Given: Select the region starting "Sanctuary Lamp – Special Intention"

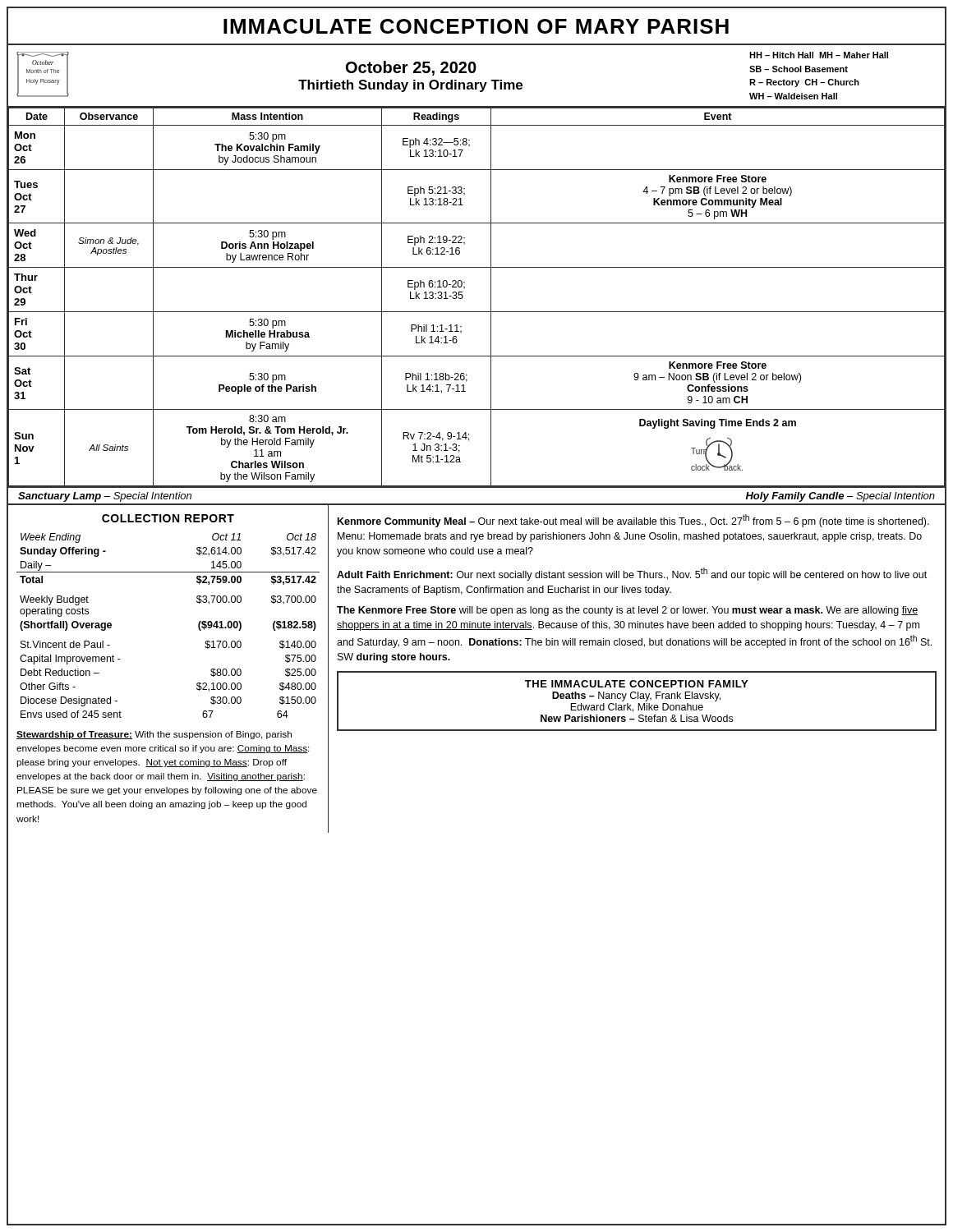Looking at the screenshot, I should click(x=105, y=496).
